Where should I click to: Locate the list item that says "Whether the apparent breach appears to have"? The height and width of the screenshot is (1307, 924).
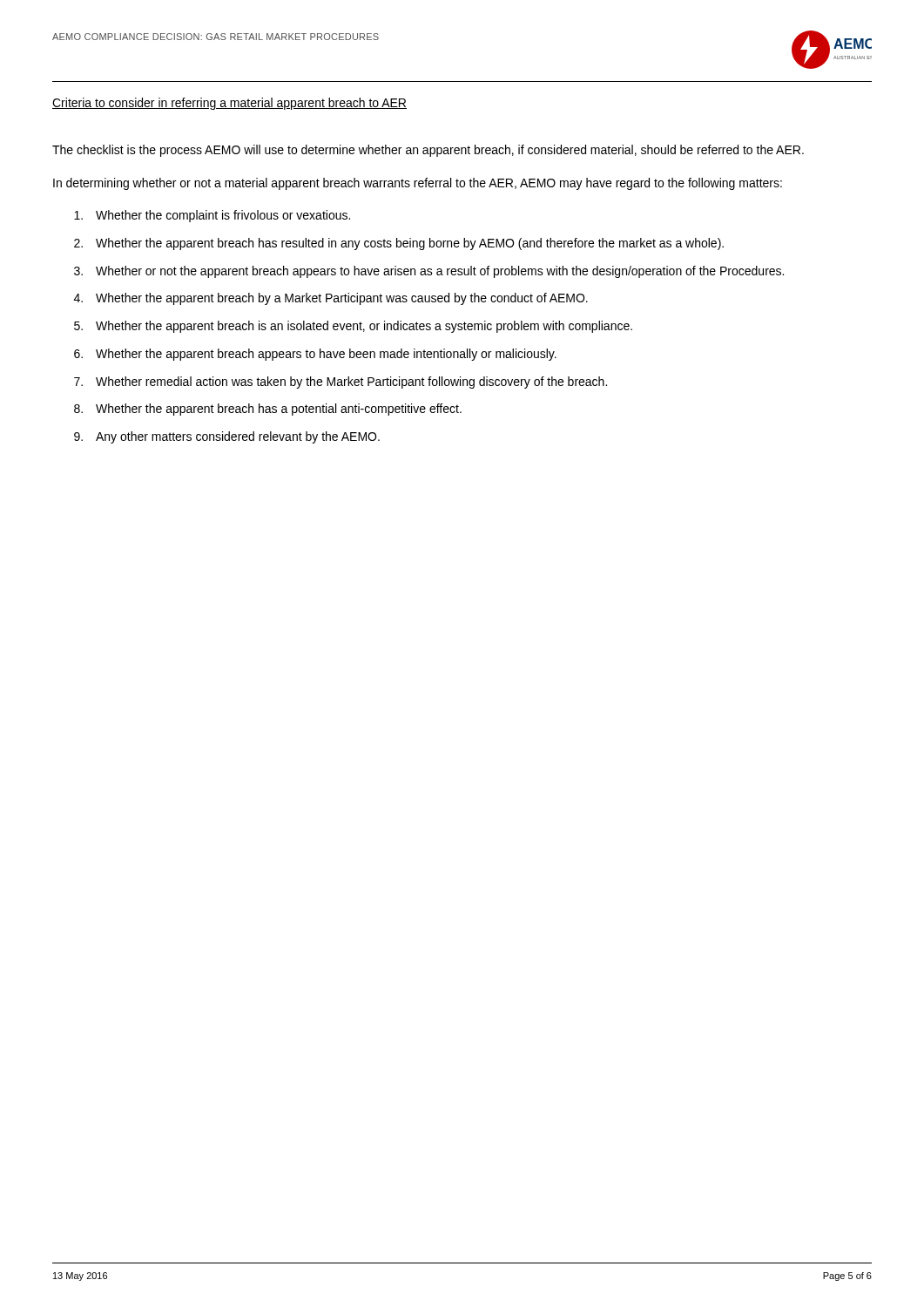pyautogui.click(x=326, y=354)
